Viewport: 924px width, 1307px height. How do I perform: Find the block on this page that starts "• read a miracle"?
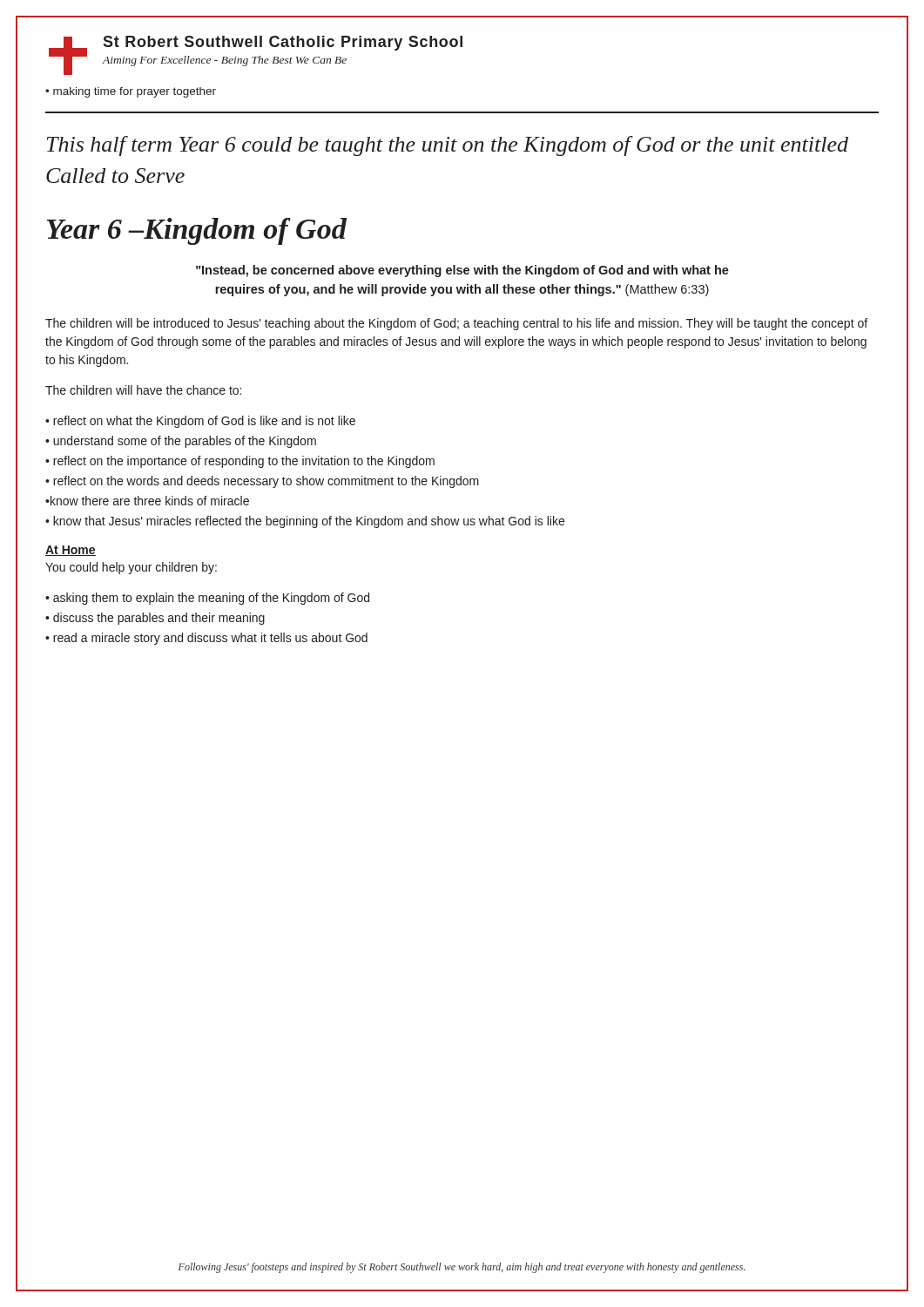(x=206, y=639)
